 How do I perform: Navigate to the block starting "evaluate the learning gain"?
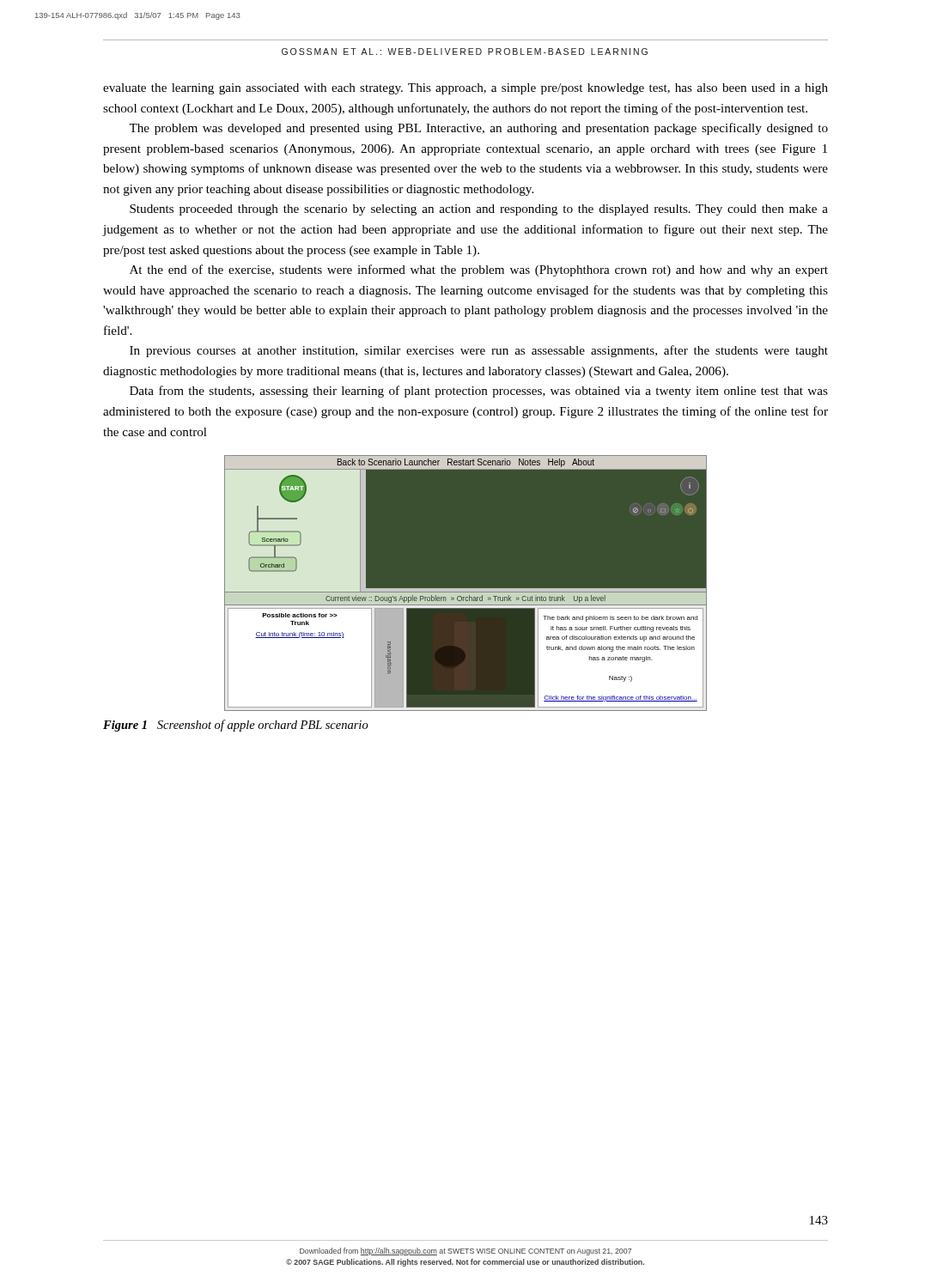466,259
